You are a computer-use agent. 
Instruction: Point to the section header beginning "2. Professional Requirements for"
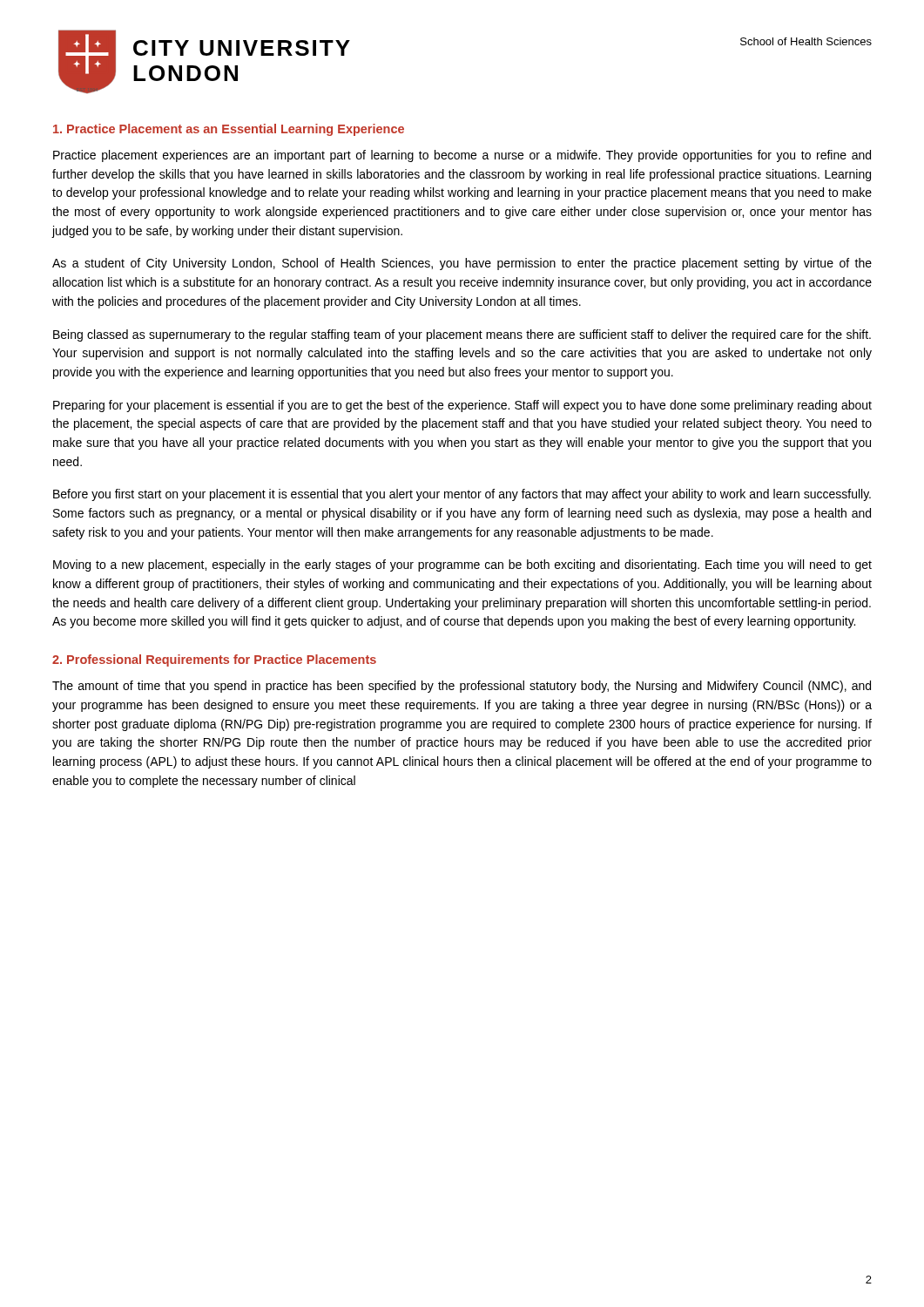[x=214, y=660]
